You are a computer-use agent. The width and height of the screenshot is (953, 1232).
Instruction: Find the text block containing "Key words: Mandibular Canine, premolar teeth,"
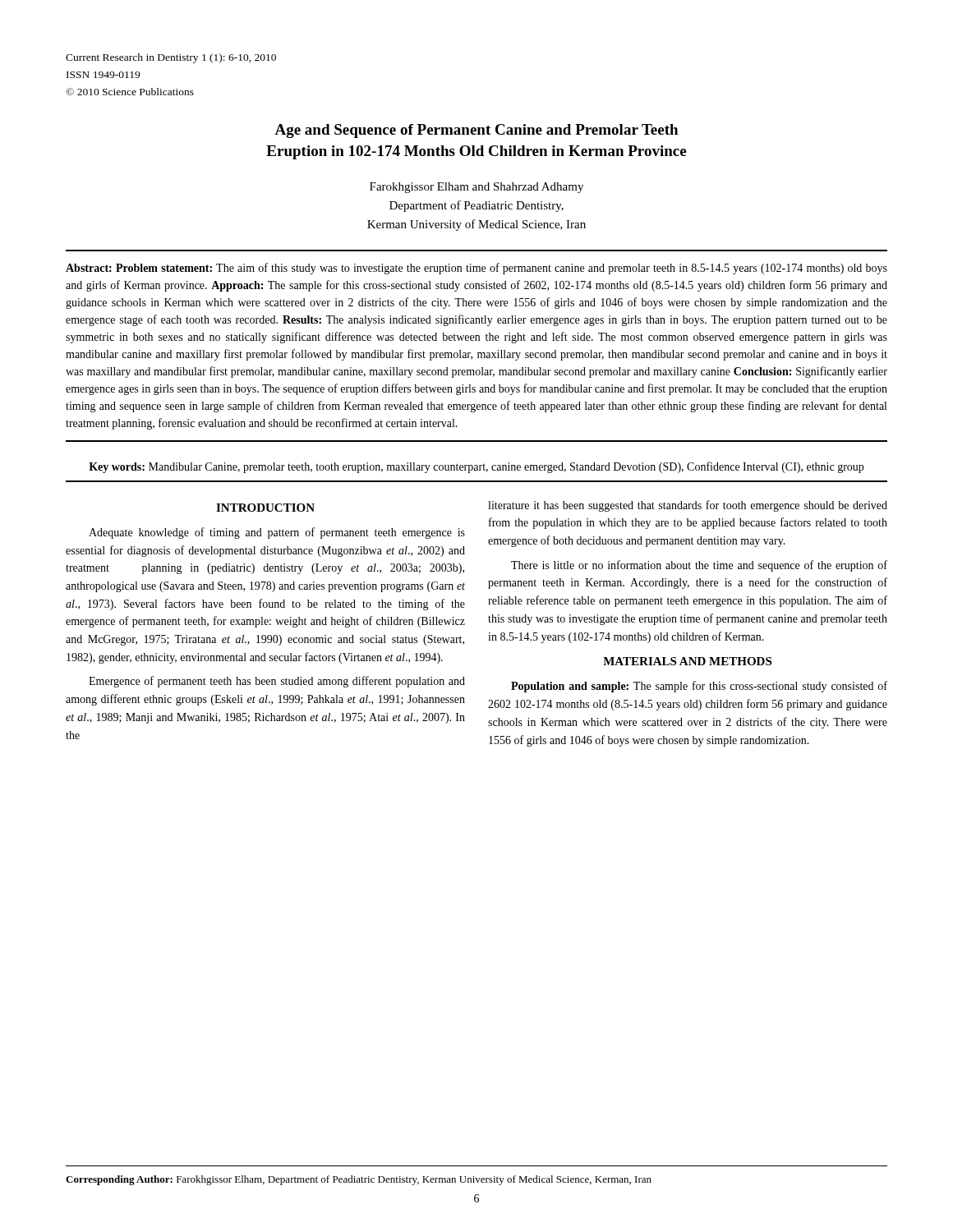(476, 467)
